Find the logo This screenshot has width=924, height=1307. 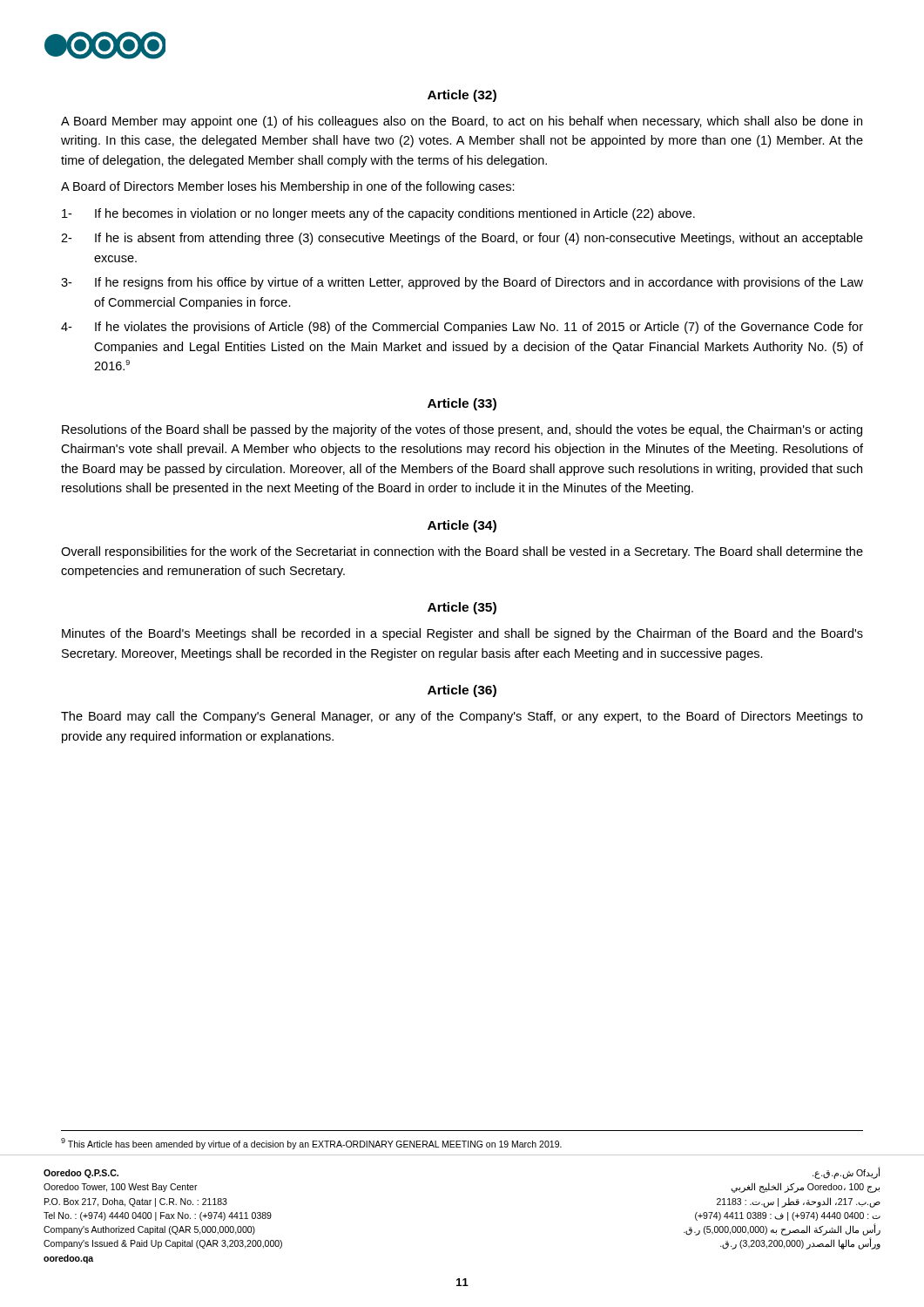[x=105, y=47]
